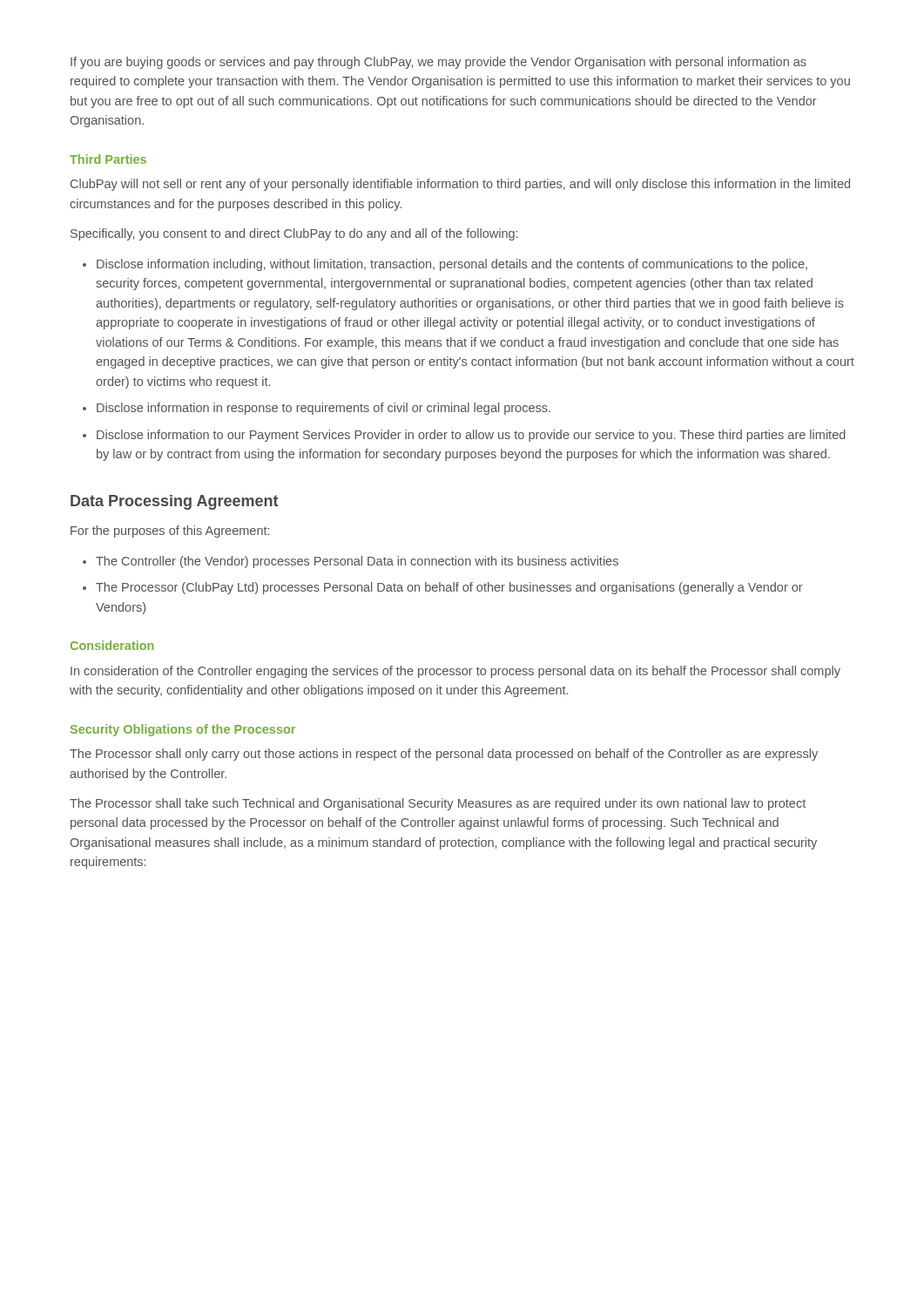Navigate to the element starting "Disclose information in response to requirements of"

(x=324, y=408)
